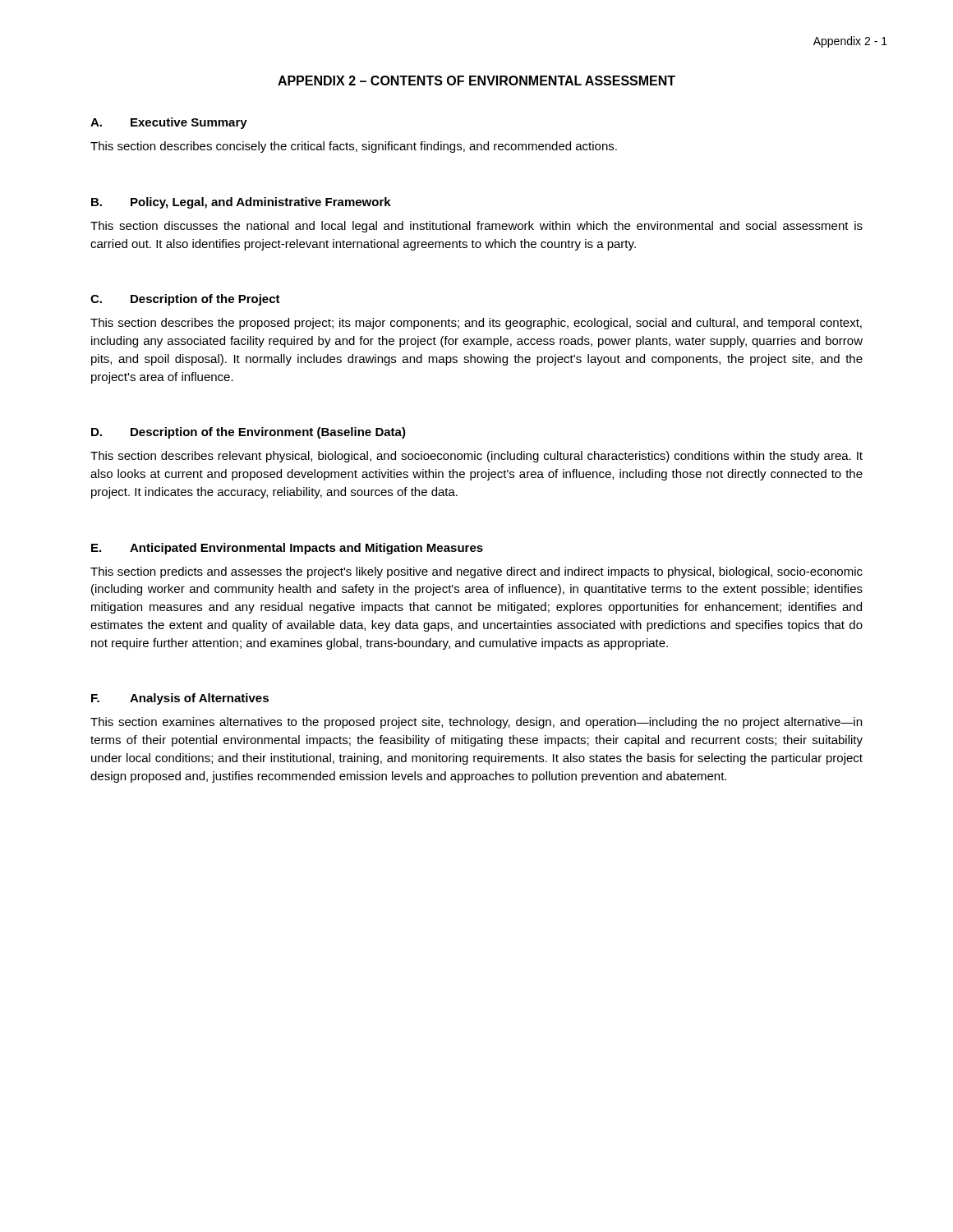Navigate to the text starting "This section describes the proposed project;"
Viewport: 953px width, 1232px height.
click(x=476, y=349)
